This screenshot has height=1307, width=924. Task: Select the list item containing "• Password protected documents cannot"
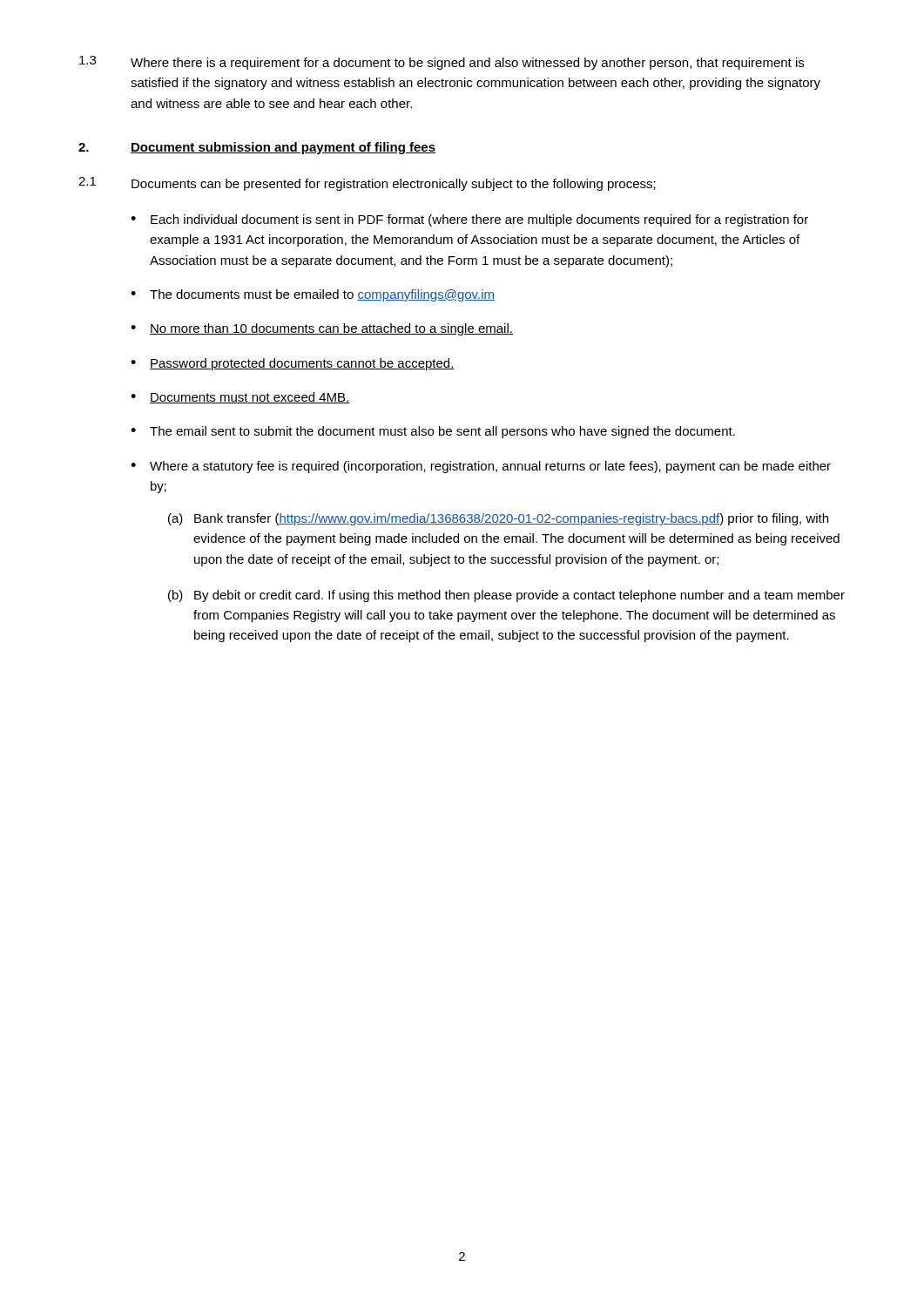click(292, 363)
